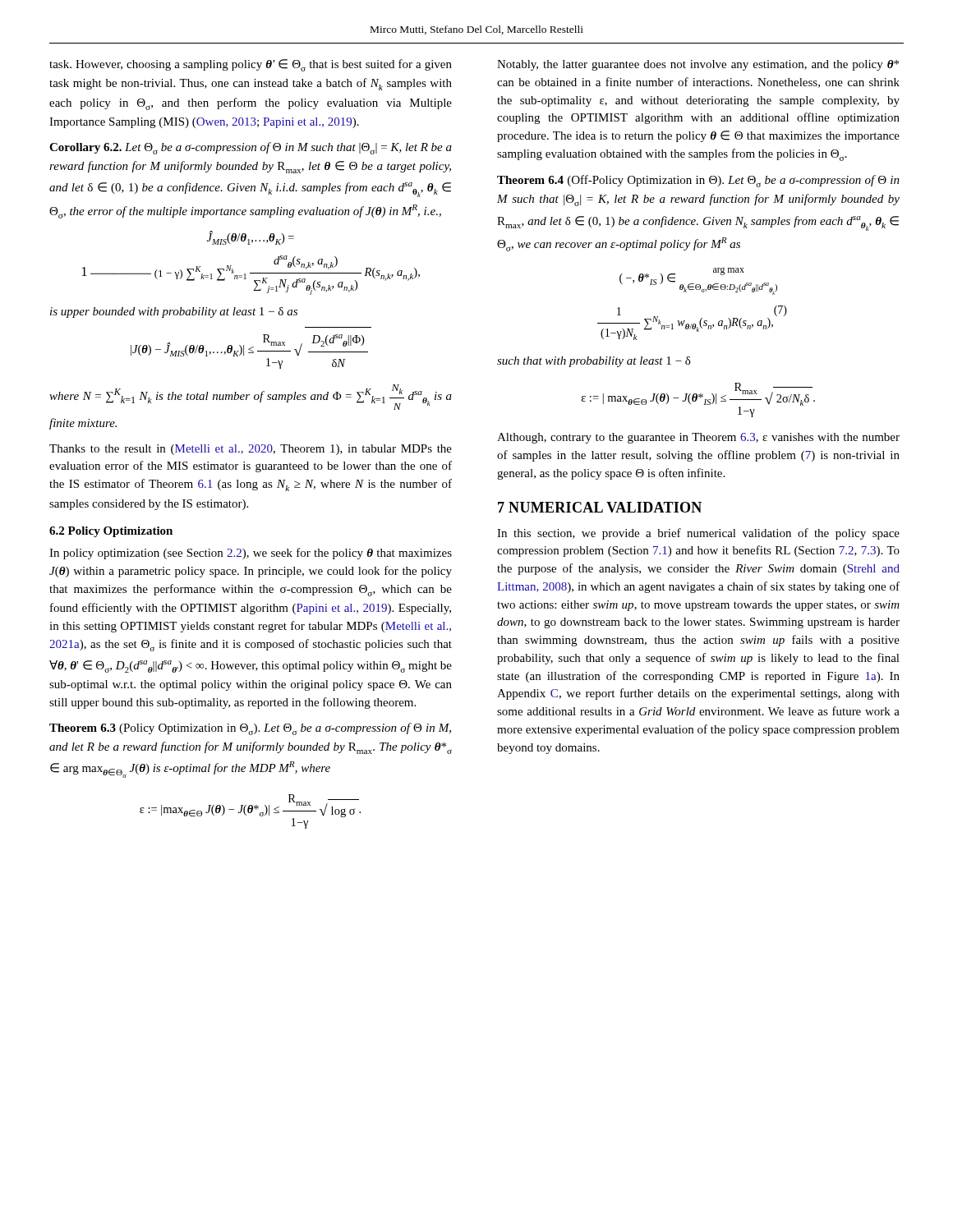The image size is (953, 1232).
Task: Locate the text block starting "Notably, the latter guarantee"
Action: tap(698, 110)
